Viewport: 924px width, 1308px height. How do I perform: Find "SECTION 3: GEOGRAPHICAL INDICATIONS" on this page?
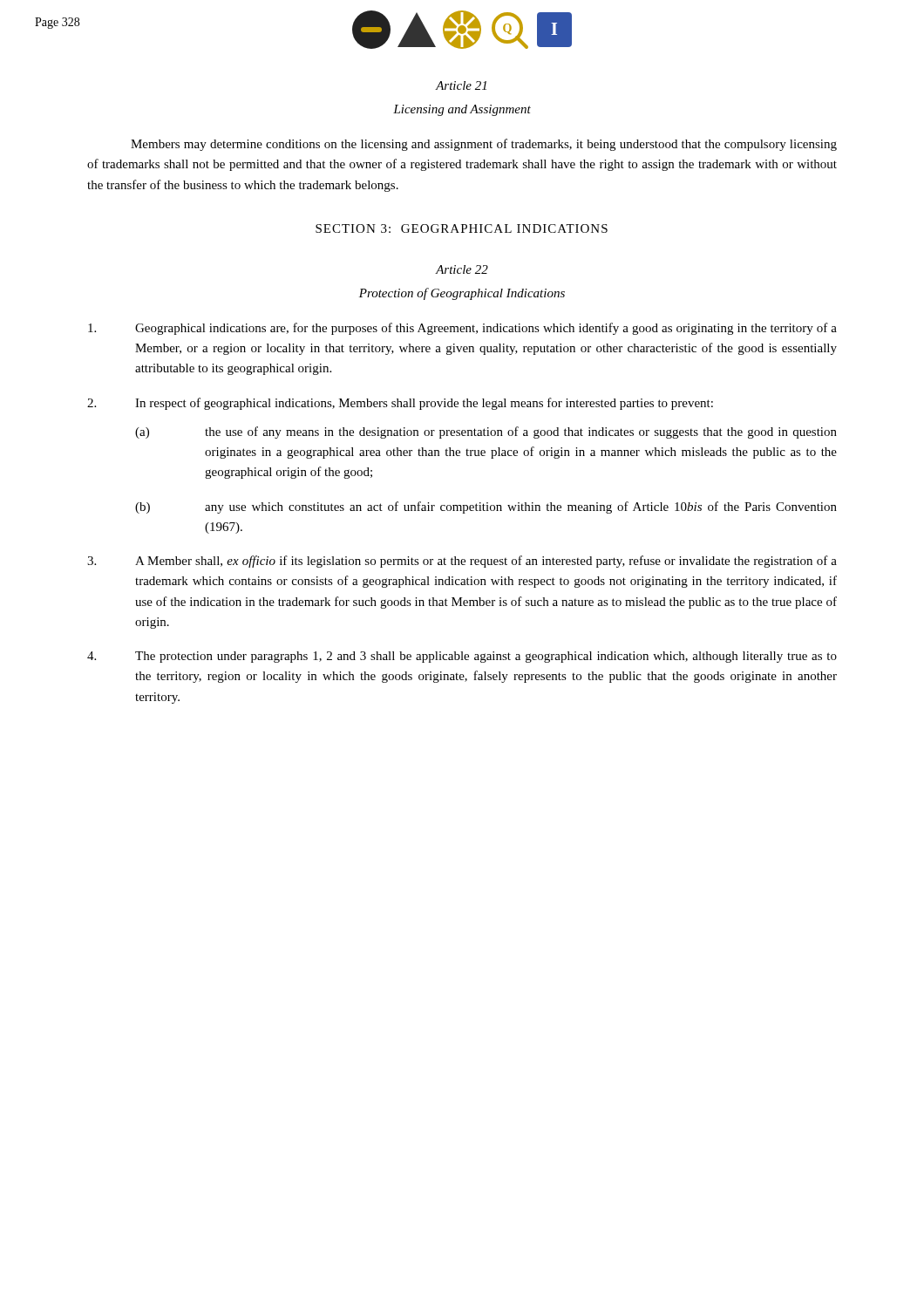click(462, 228)
